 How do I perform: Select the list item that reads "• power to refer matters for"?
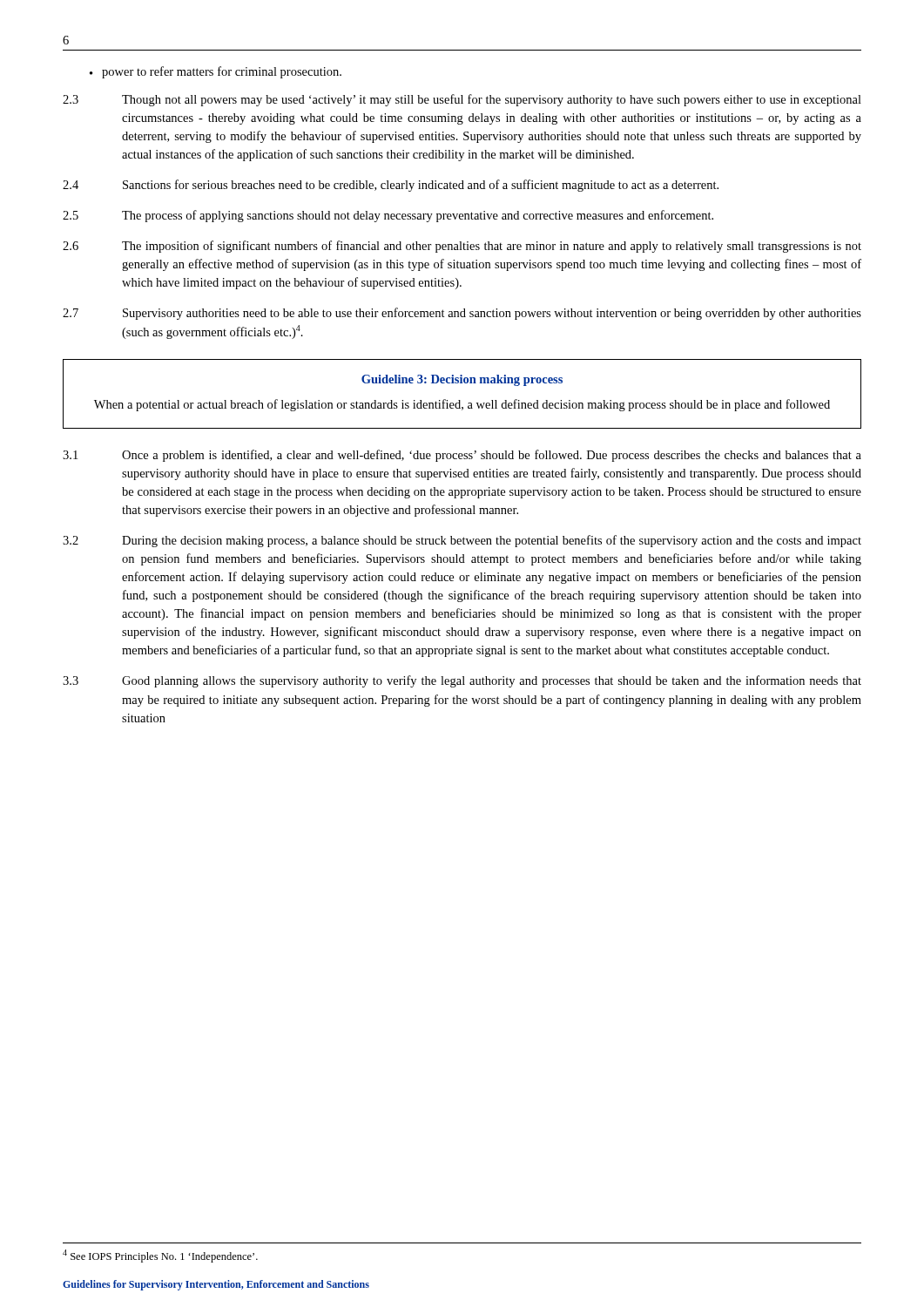pos(215,73)
